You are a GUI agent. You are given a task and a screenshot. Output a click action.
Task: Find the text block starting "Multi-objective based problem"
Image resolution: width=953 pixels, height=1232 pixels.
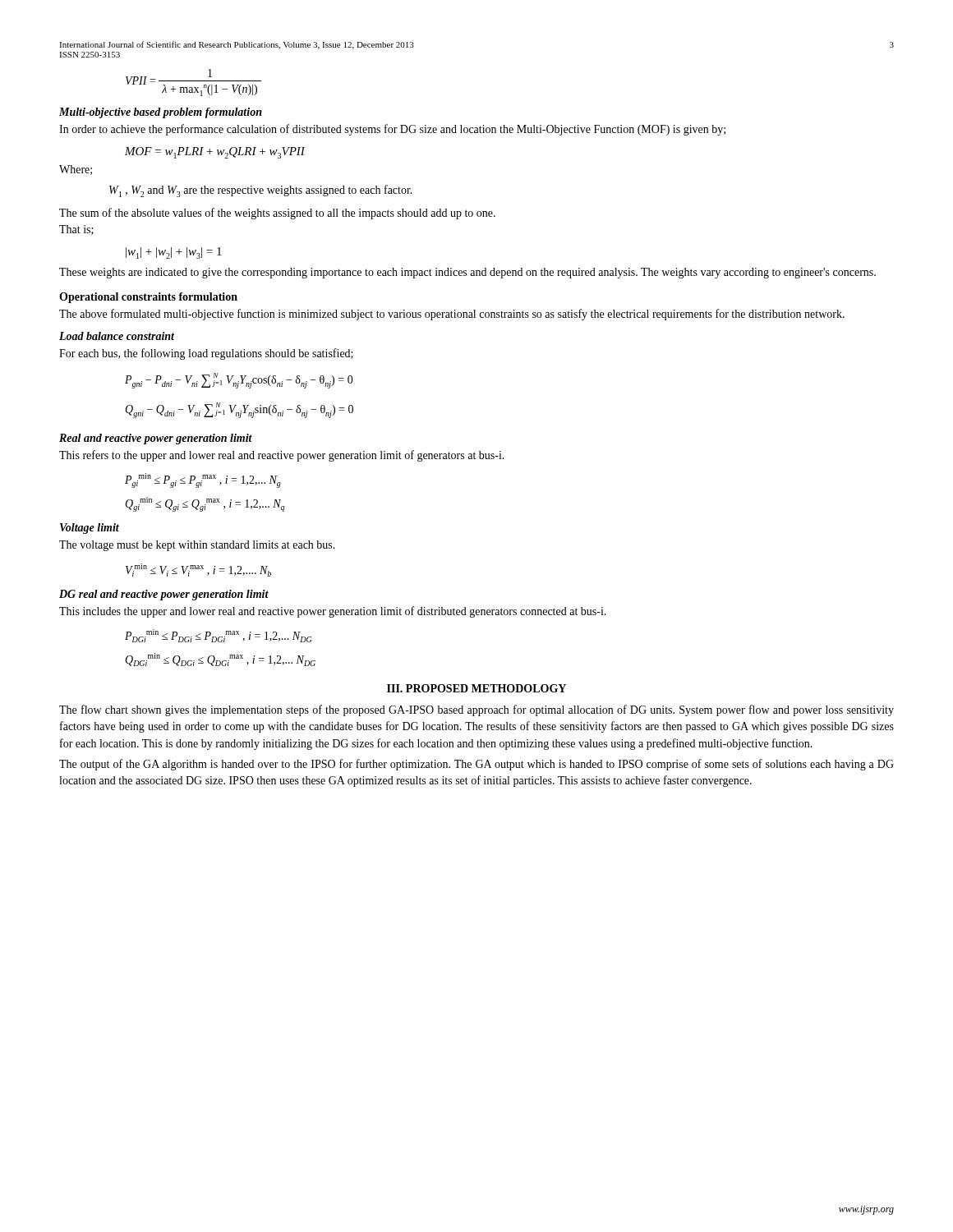tap(161, 112)
